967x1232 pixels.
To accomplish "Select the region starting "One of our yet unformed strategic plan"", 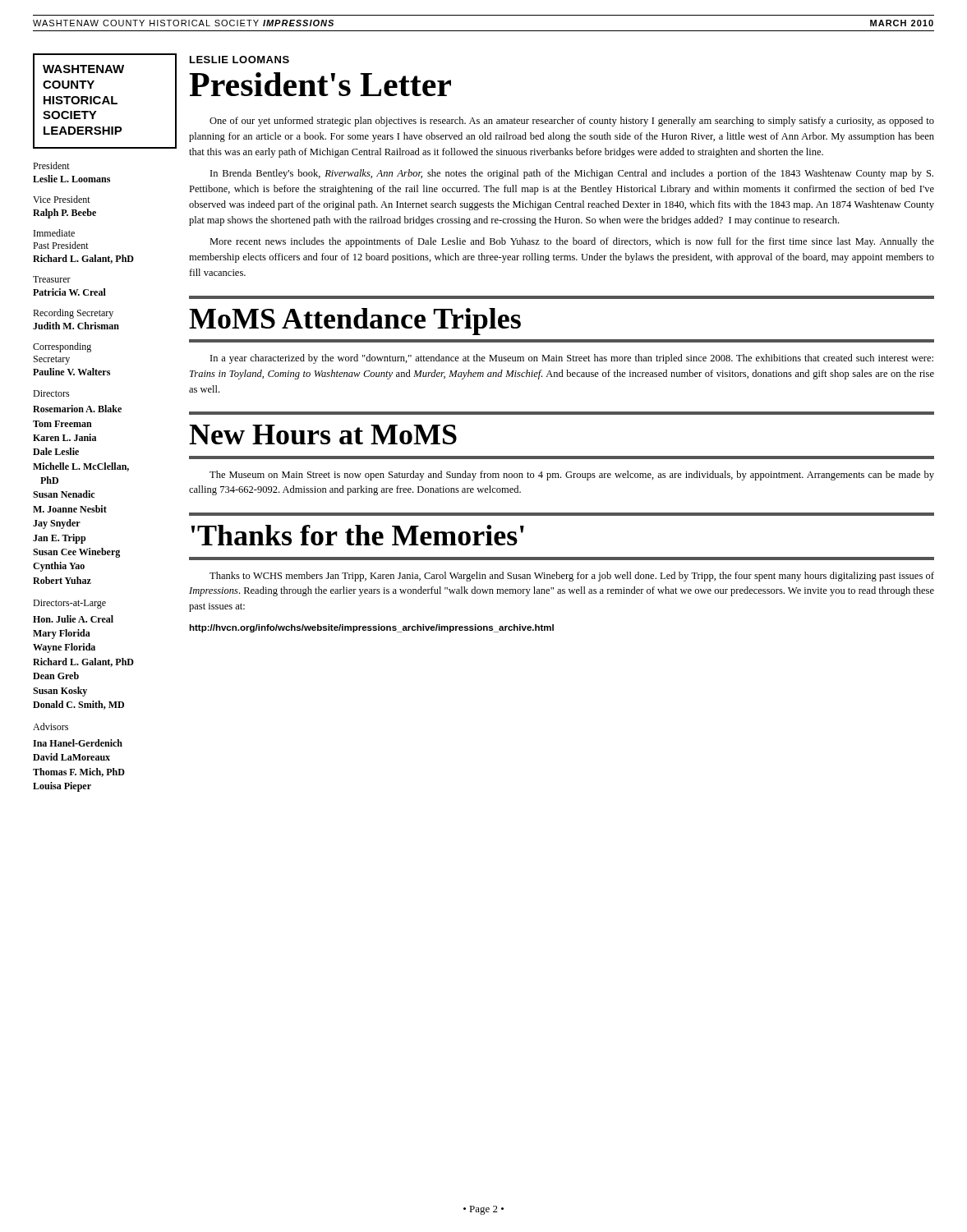I will (x=562, y=197).
